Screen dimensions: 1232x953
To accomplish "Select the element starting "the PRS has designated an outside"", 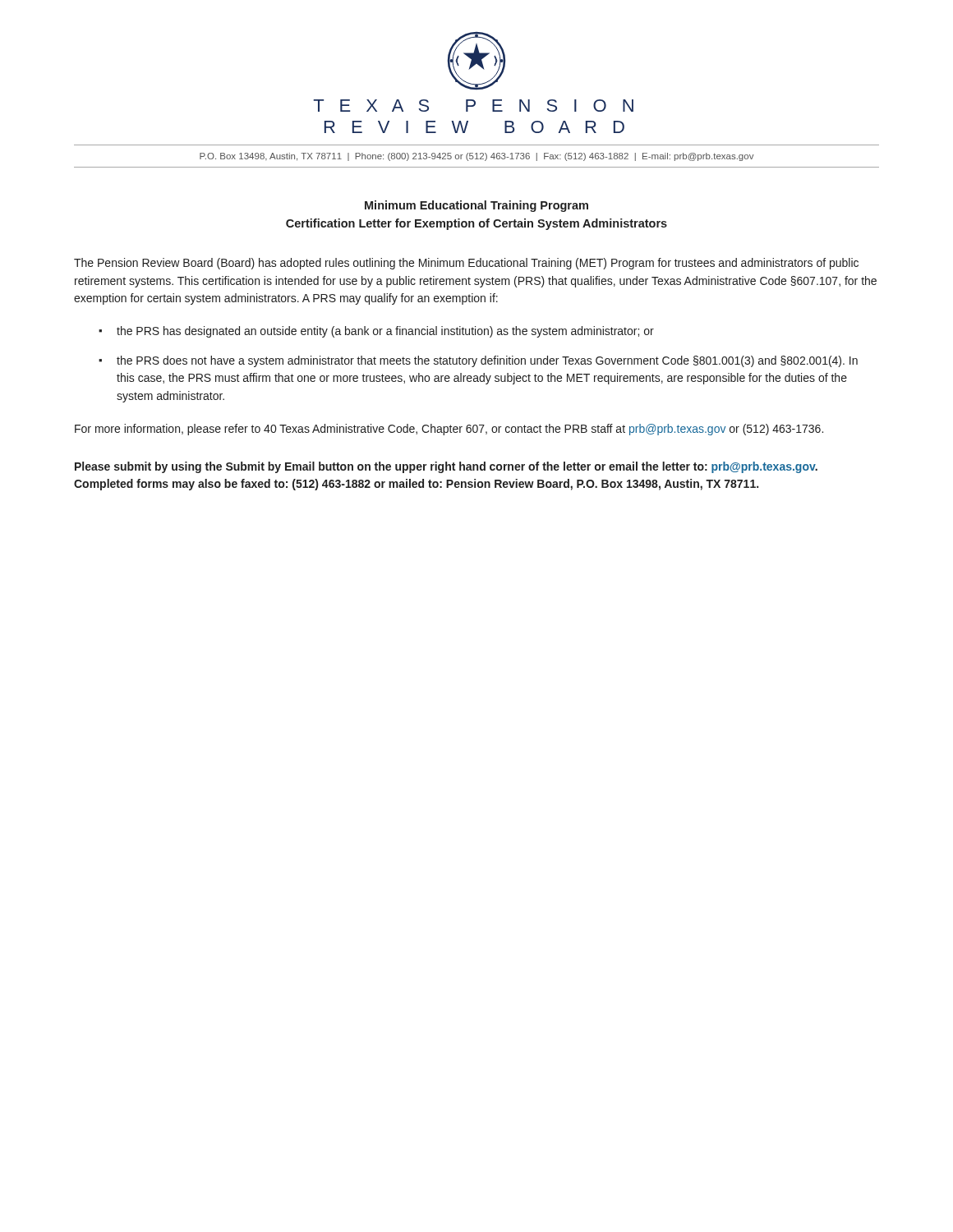I will tap(385, 331).
